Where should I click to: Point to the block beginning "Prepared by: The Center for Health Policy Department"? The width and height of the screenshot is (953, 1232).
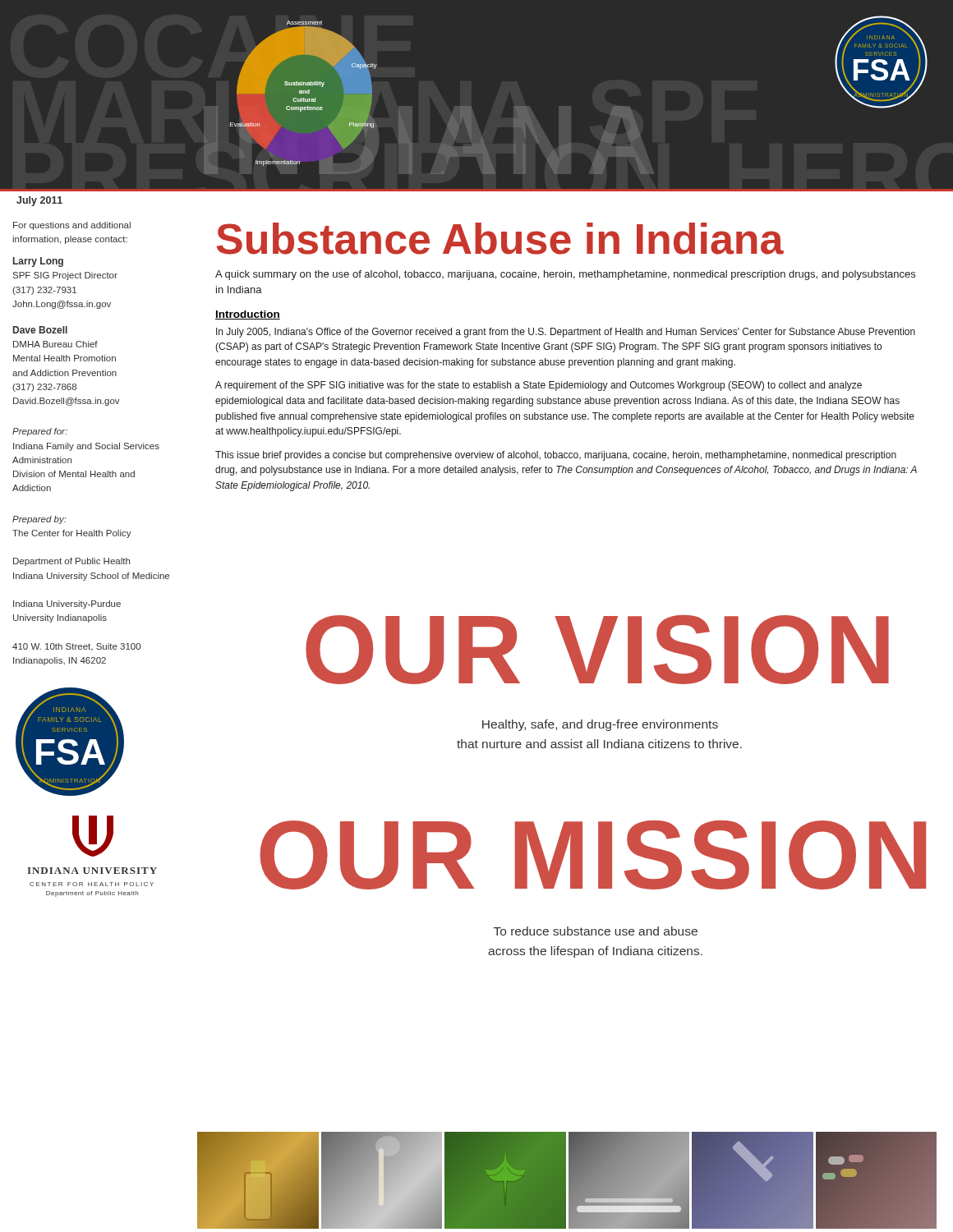(91, 590)
